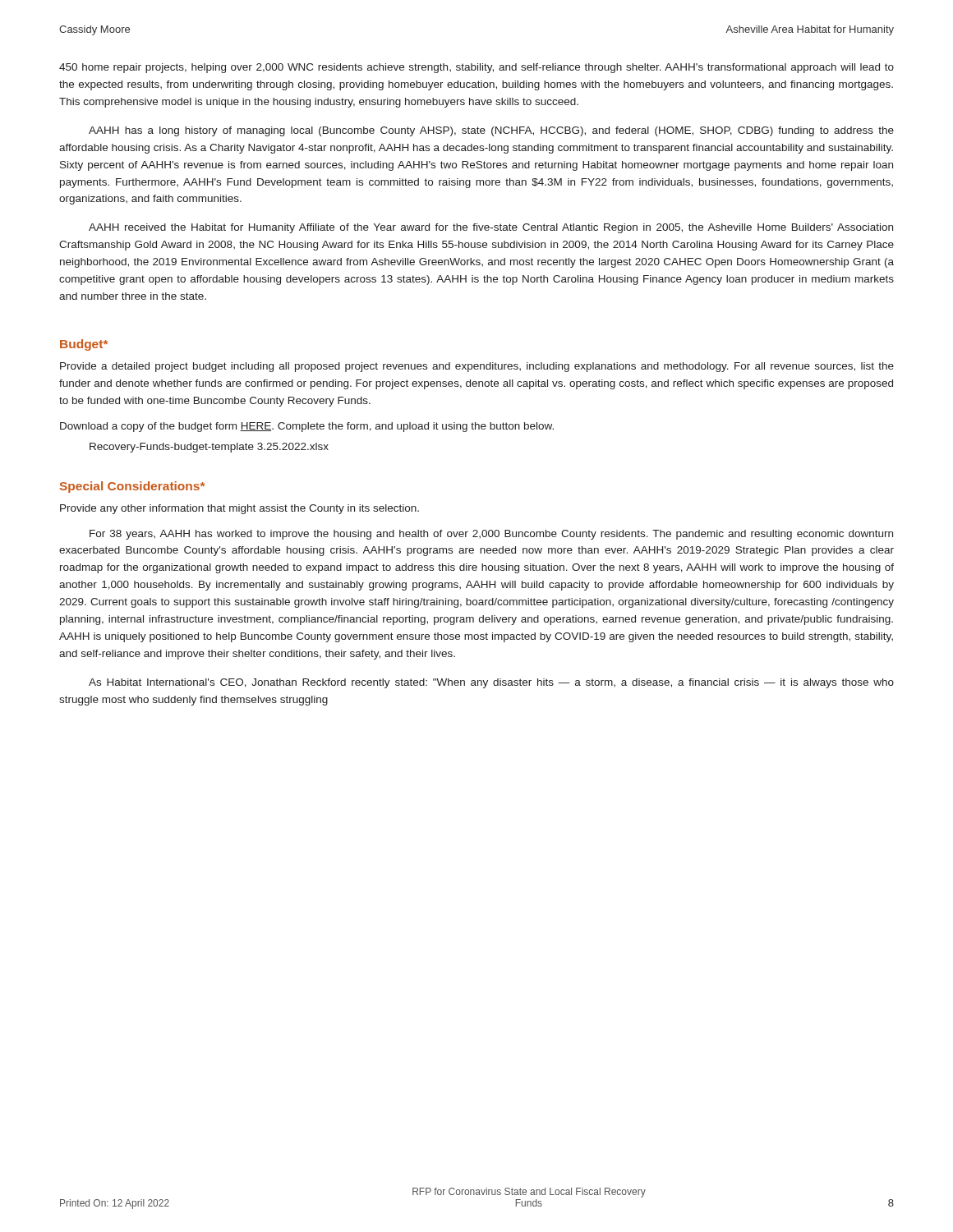Image resolution: width=953 pixels, height=1232 pixels.
Task: Navigate to the element starting "As Habitat International's"
Action: (476, 691)
